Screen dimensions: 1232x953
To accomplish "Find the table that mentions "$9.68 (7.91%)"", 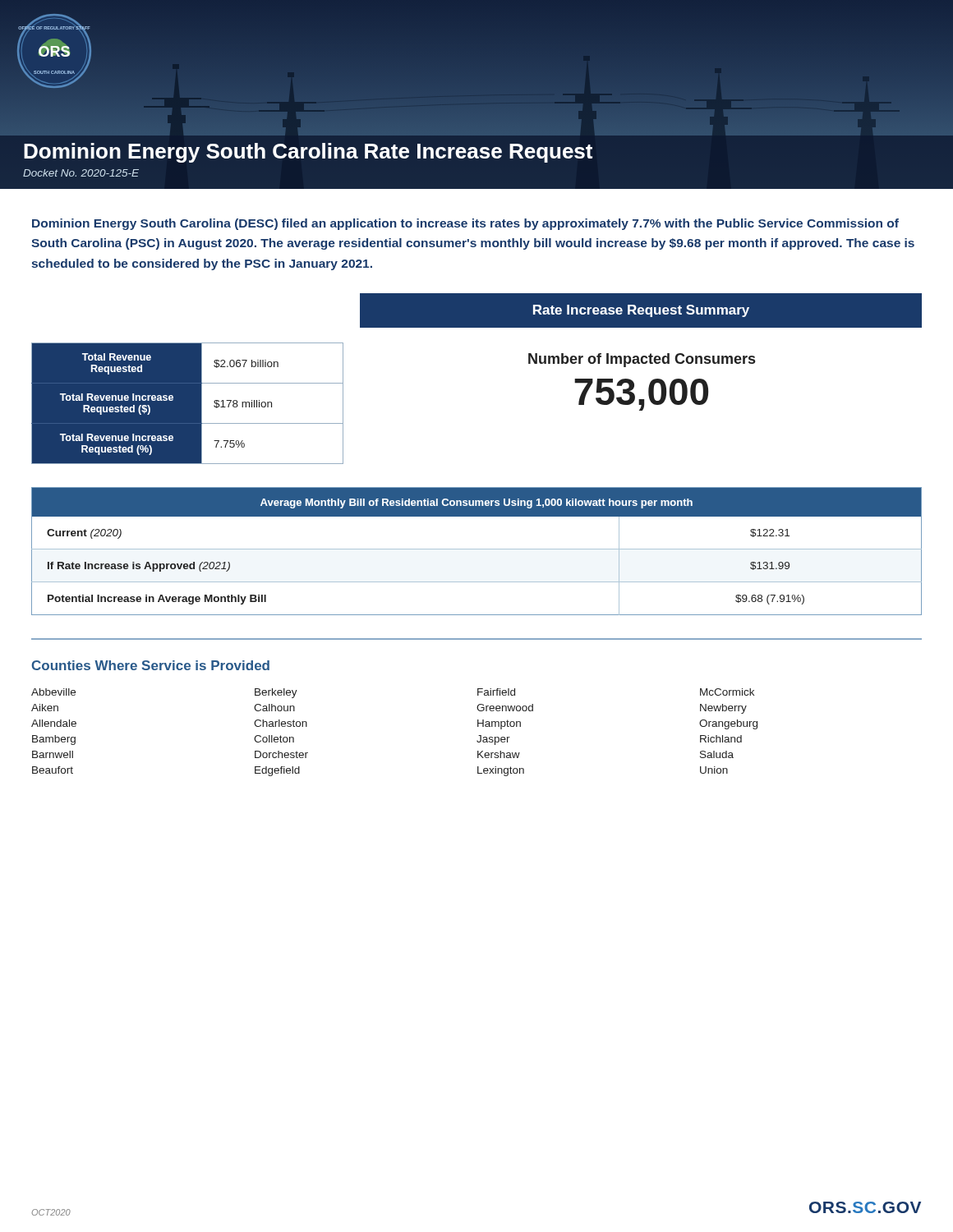I will tap(476, 551).
